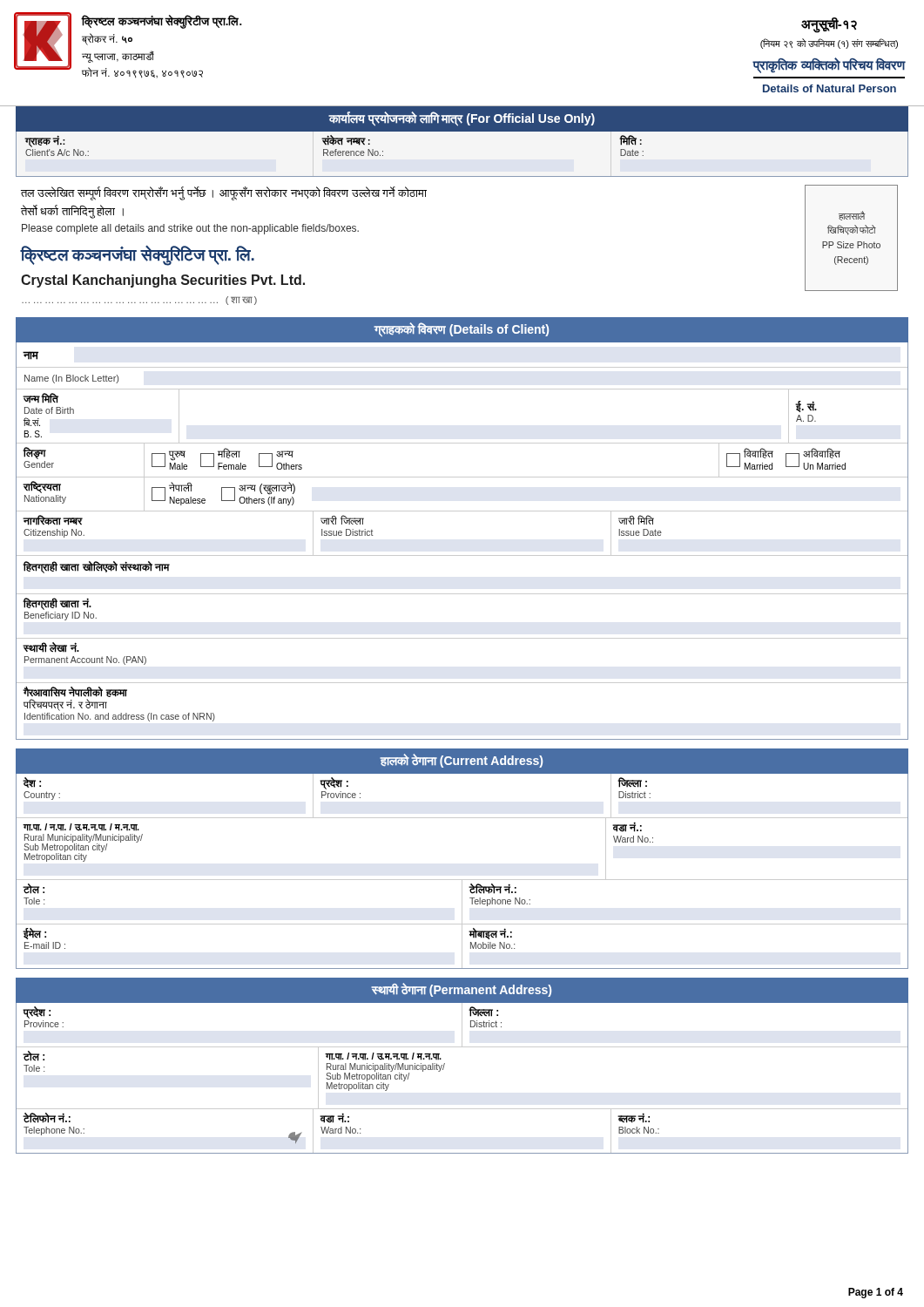Screen dimensions: 1307x924
Task: Find the text block starting "हालको ठेगाना (Current Address)"
Action: pyautogui.click(x=462, y=761)
